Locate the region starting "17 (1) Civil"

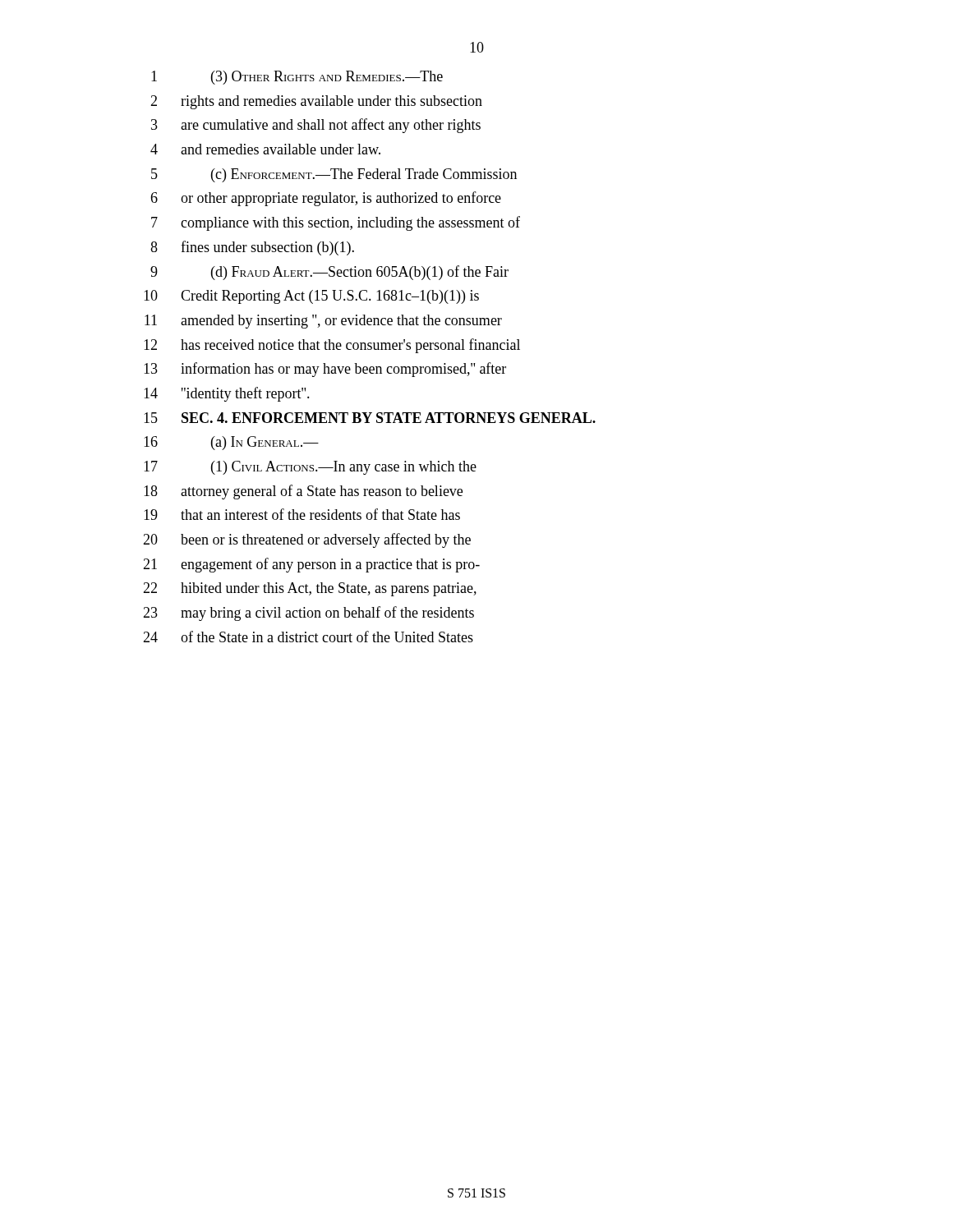tap(485, 467)
